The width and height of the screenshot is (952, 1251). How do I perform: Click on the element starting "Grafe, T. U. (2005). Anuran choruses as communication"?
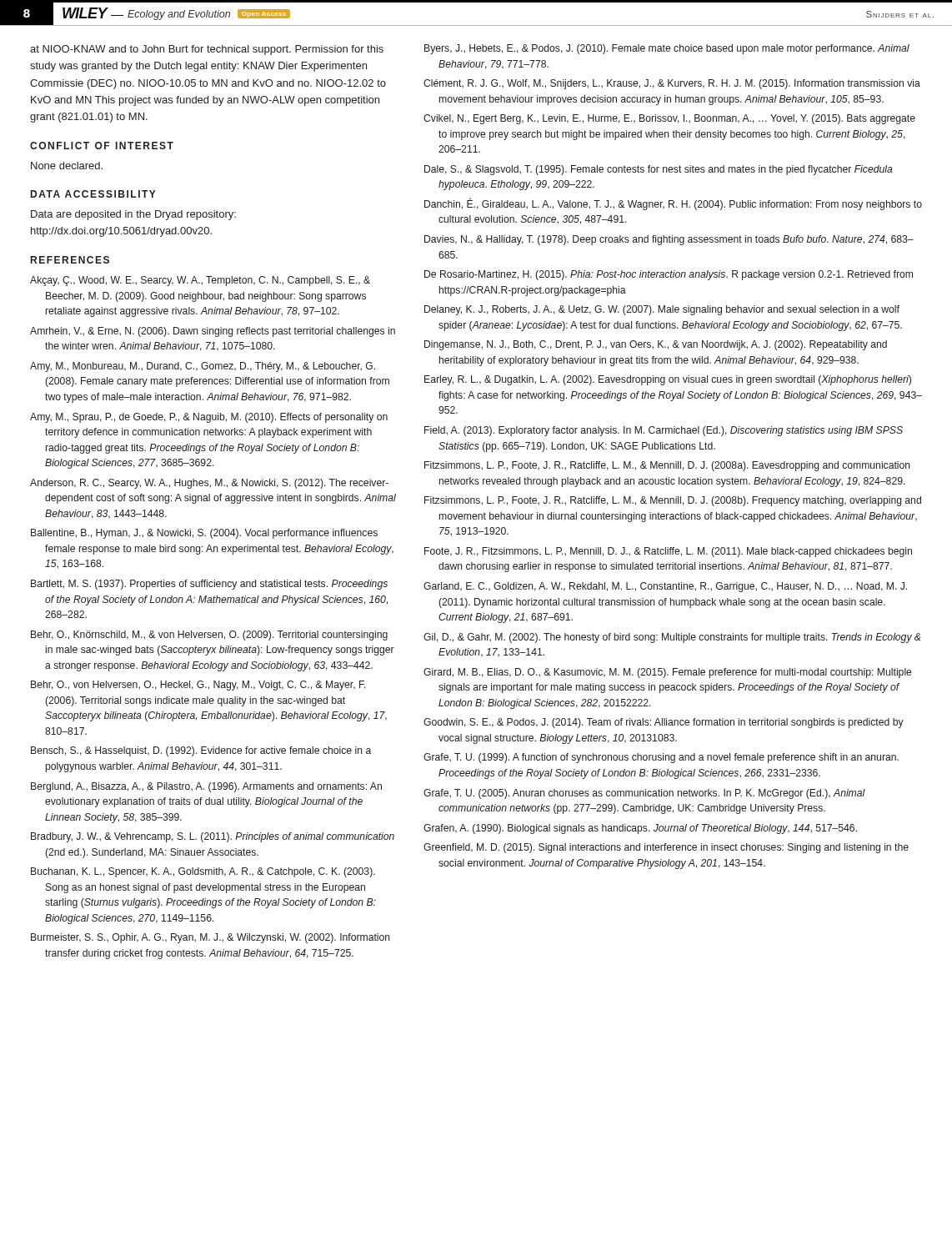pyautogui.click(x=644, y=800)
